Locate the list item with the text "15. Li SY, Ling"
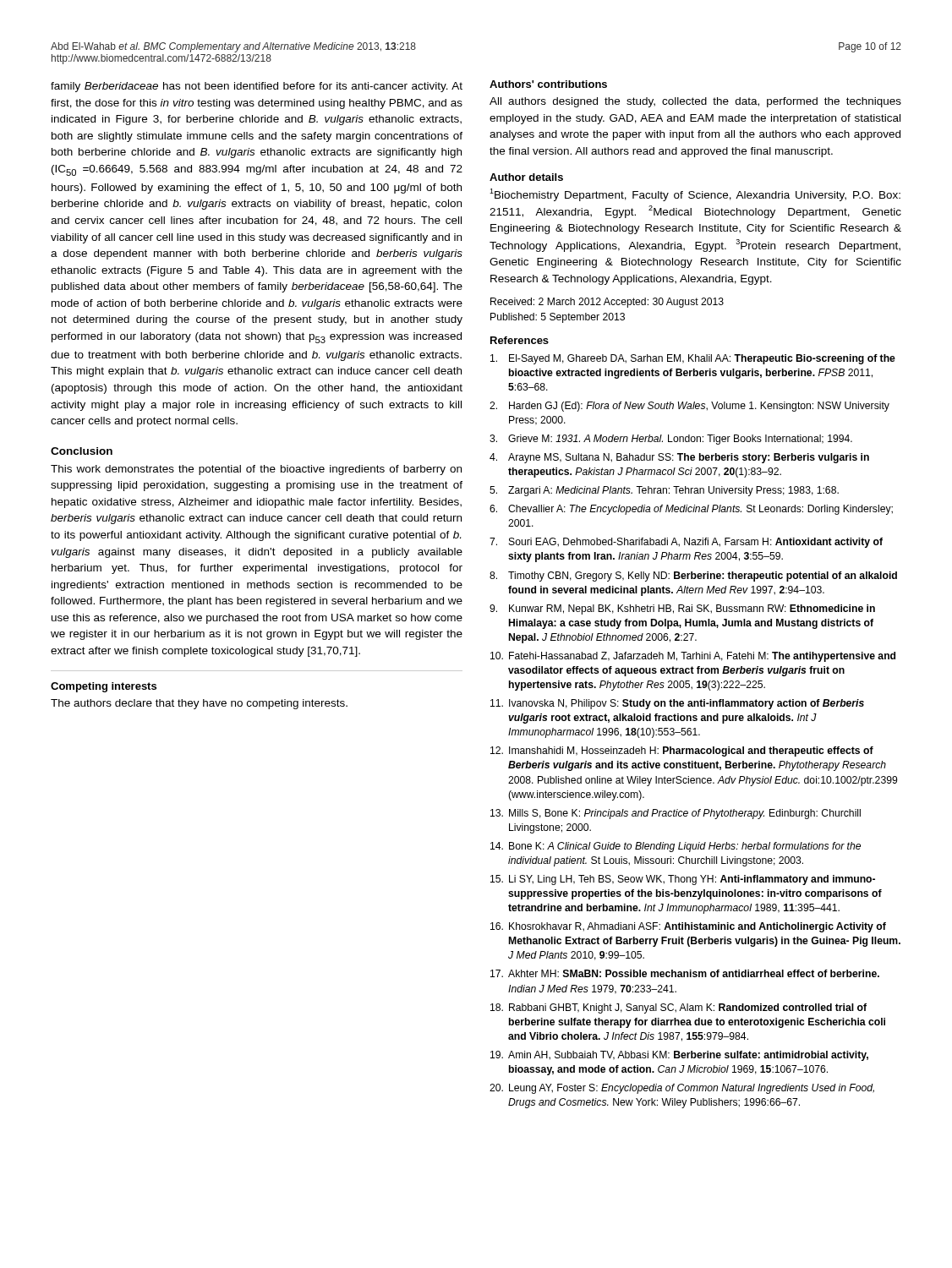 695,894
